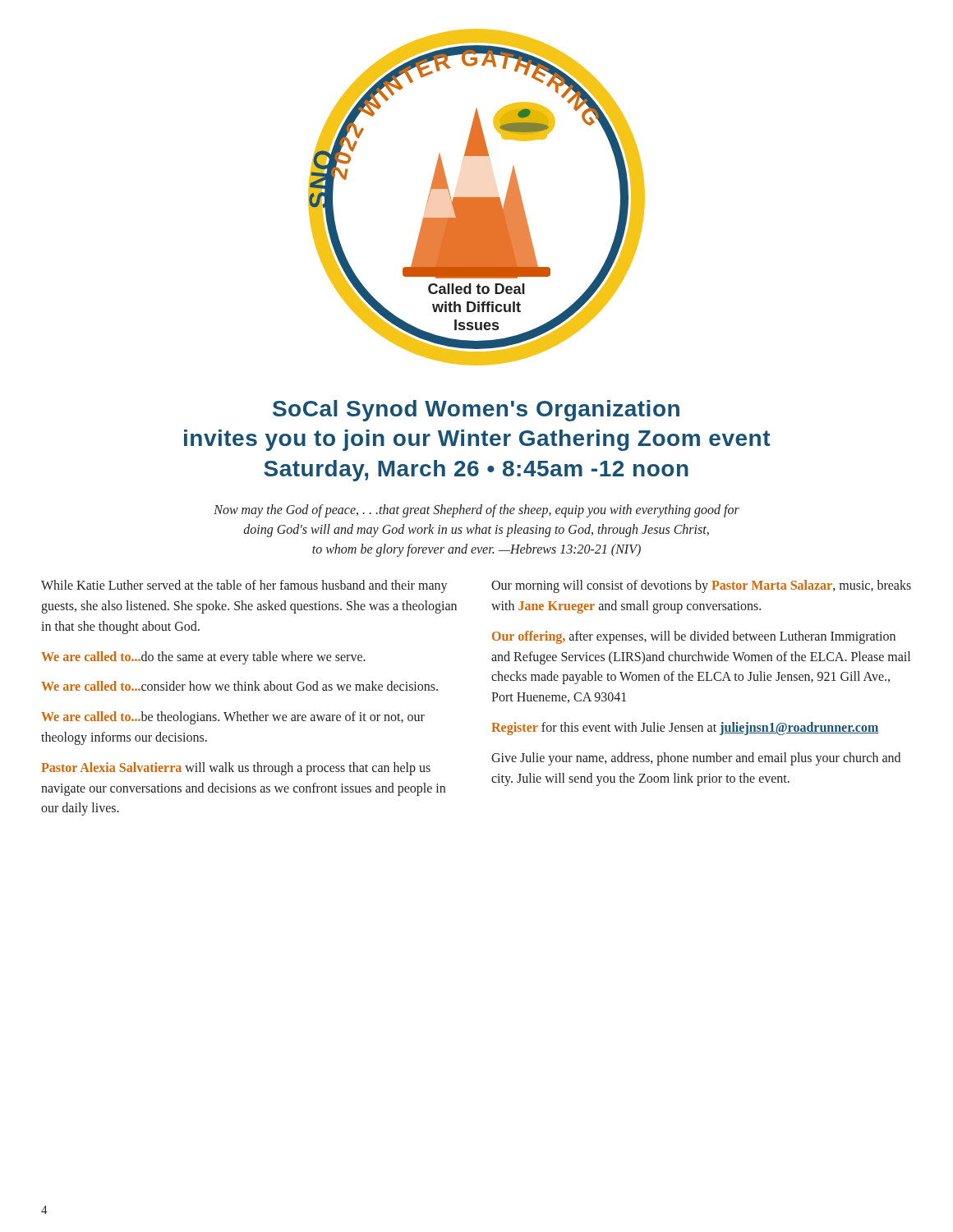Point to the block starting "Pastor Alexia Salvatierra will walk"
Screen dimensions: 1232x953
pos(251,788)
